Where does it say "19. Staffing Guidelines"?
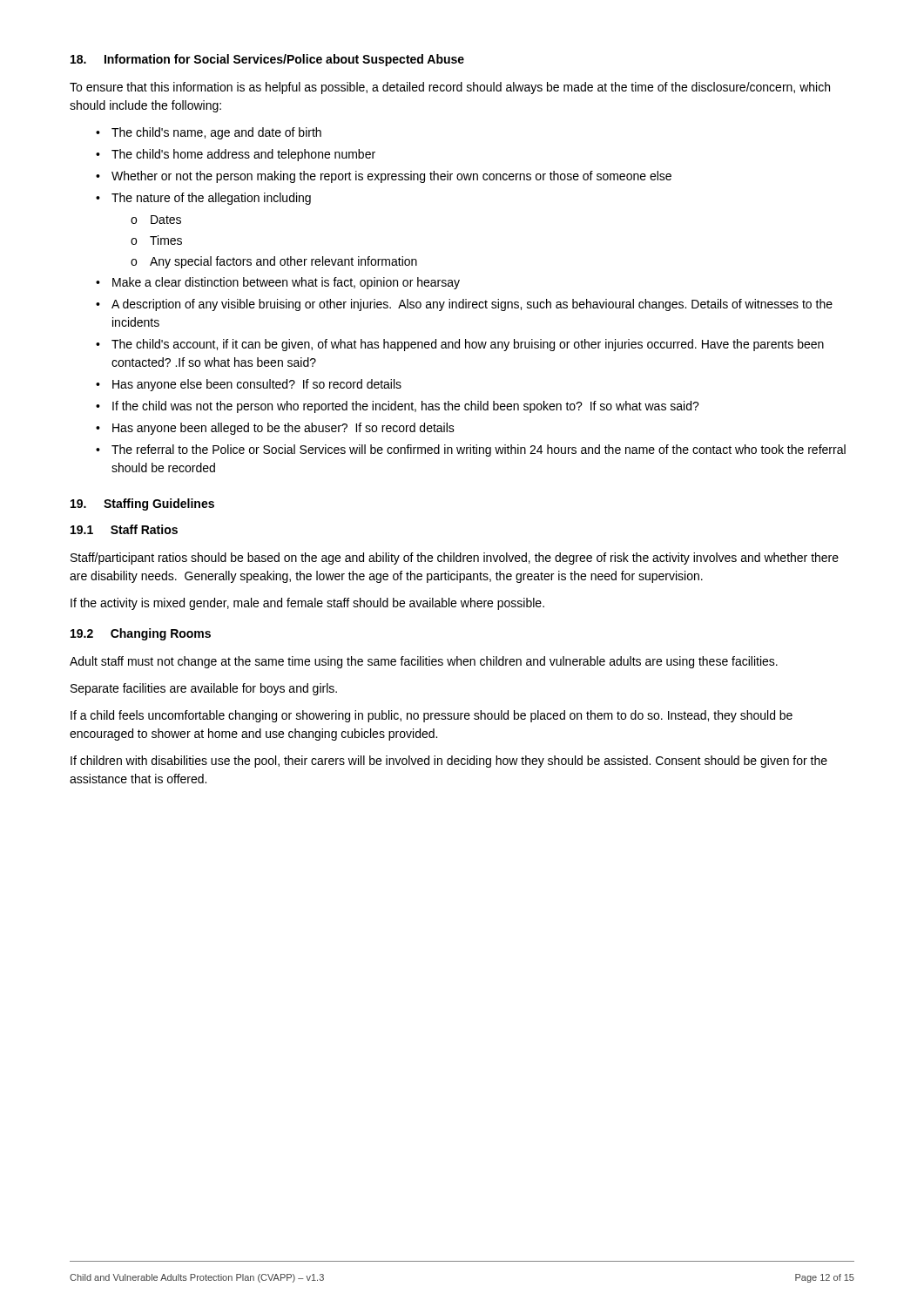The width and height of the screenshot is (924, 1307). point(142,504)
